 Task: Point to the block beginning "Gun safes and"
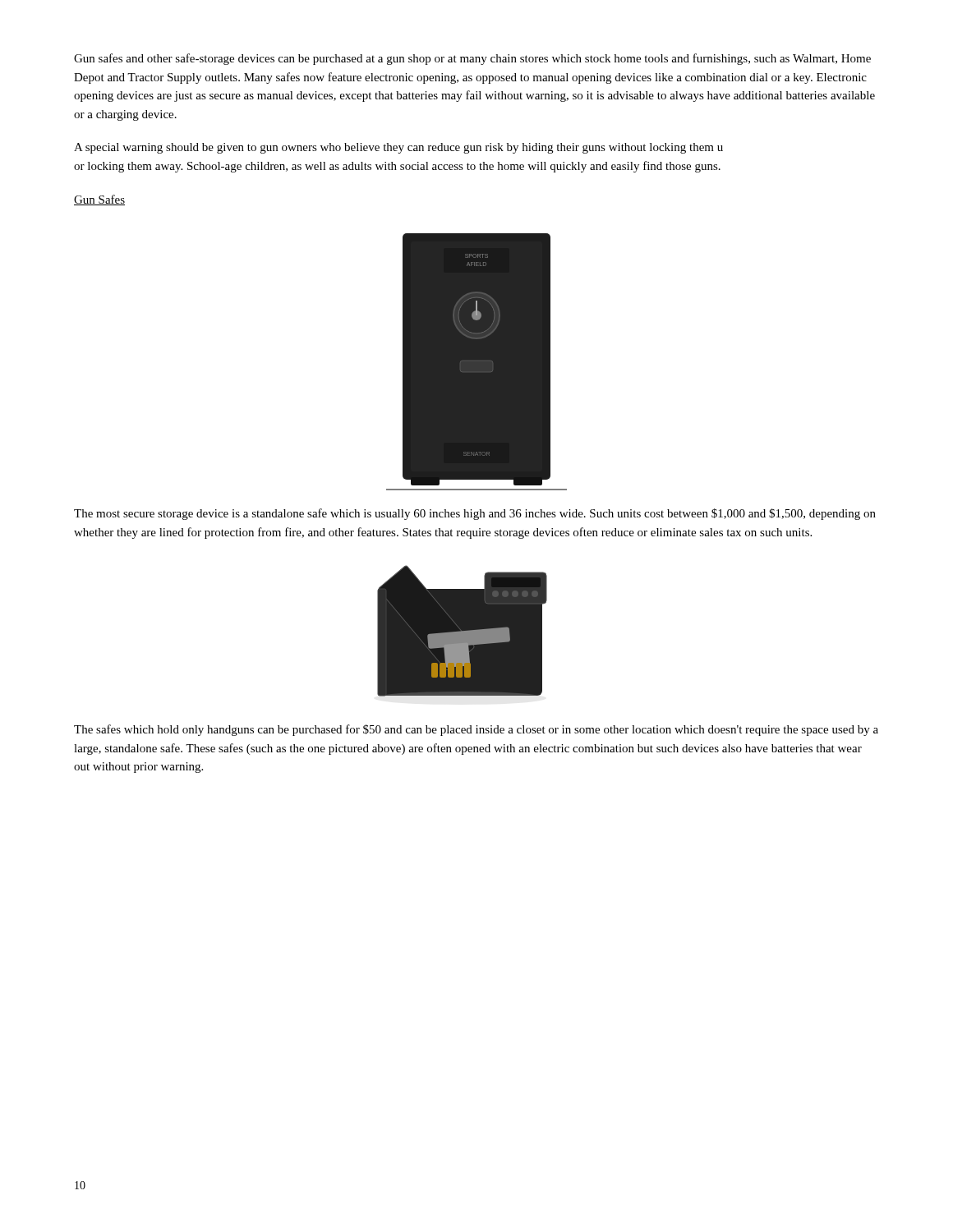point(474,86)
